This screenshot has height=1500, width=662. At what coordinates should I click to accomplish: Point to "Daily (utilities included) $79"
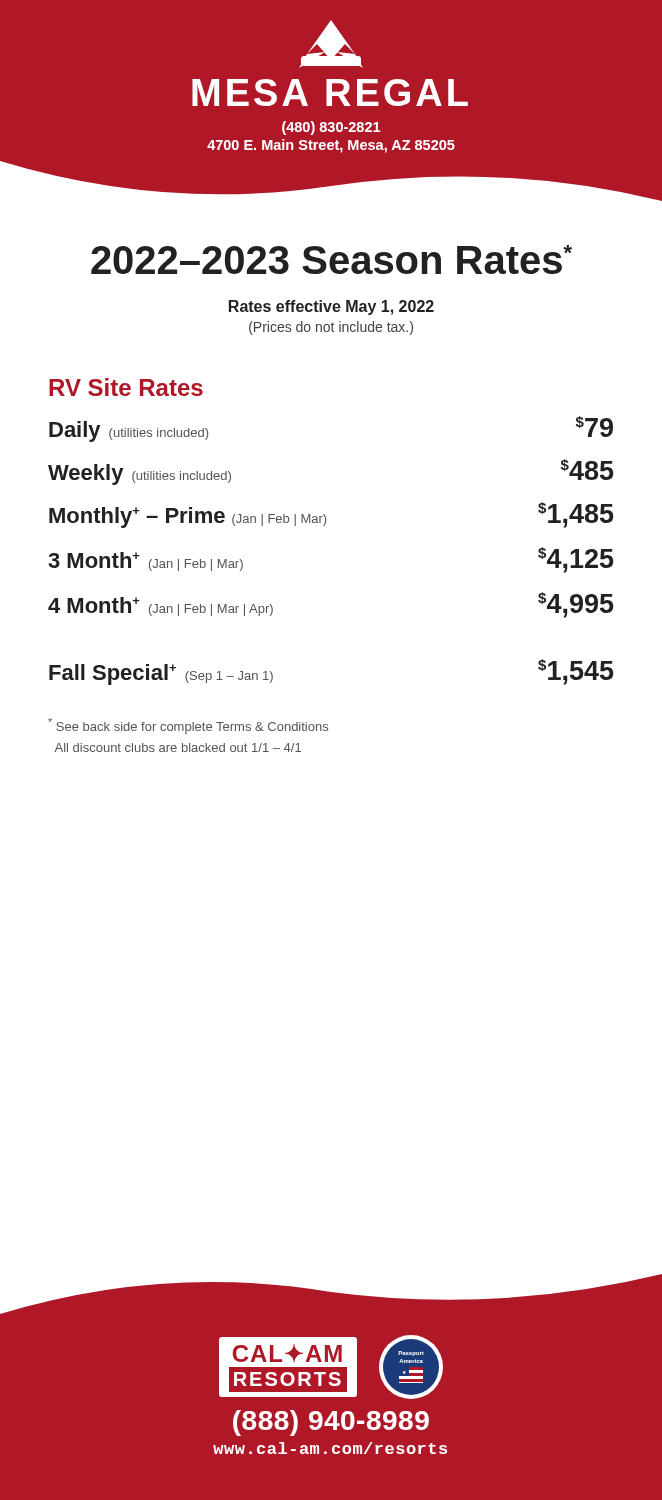[112, 428]
